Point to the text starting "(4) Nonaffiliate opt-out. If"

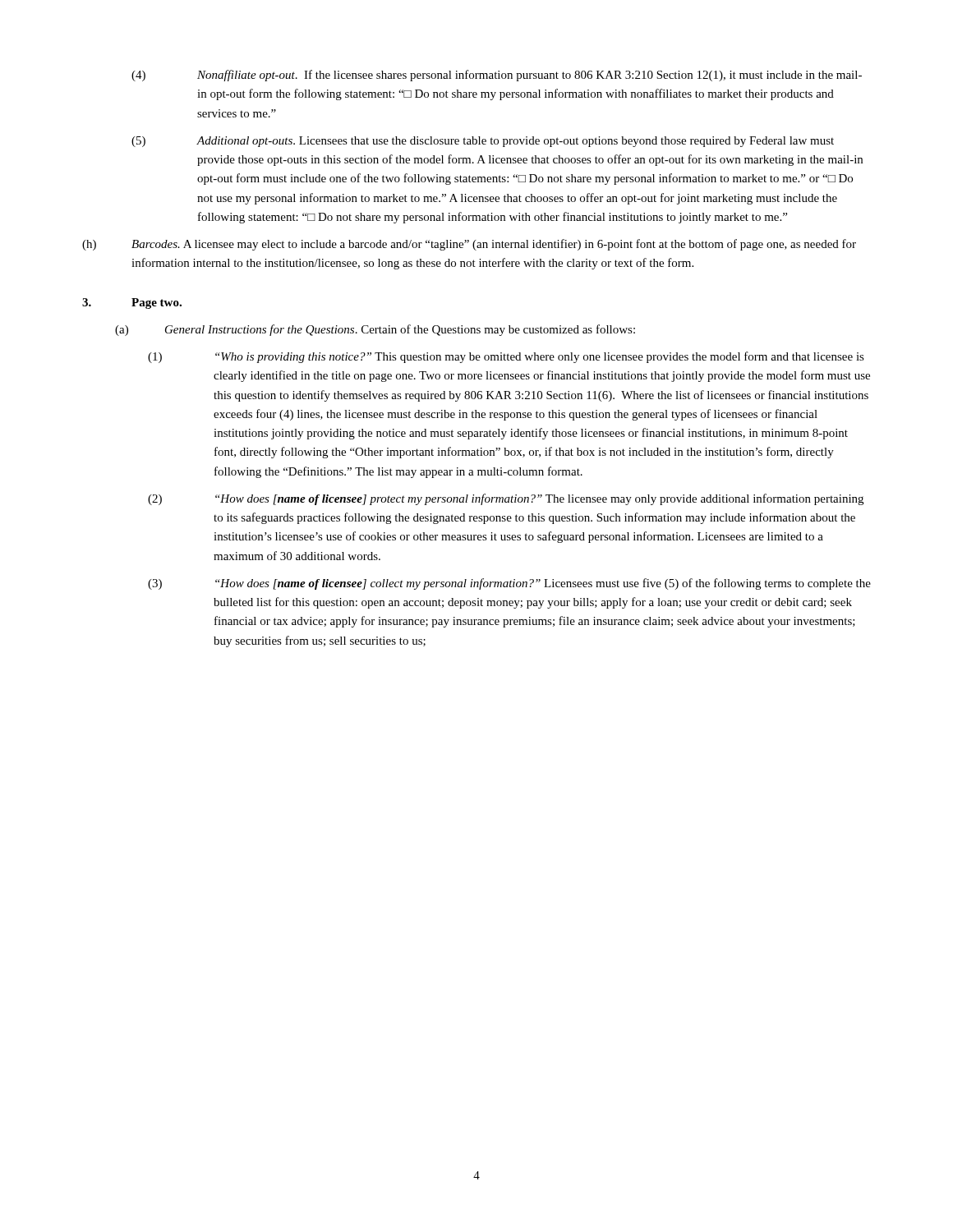(476, 94)
